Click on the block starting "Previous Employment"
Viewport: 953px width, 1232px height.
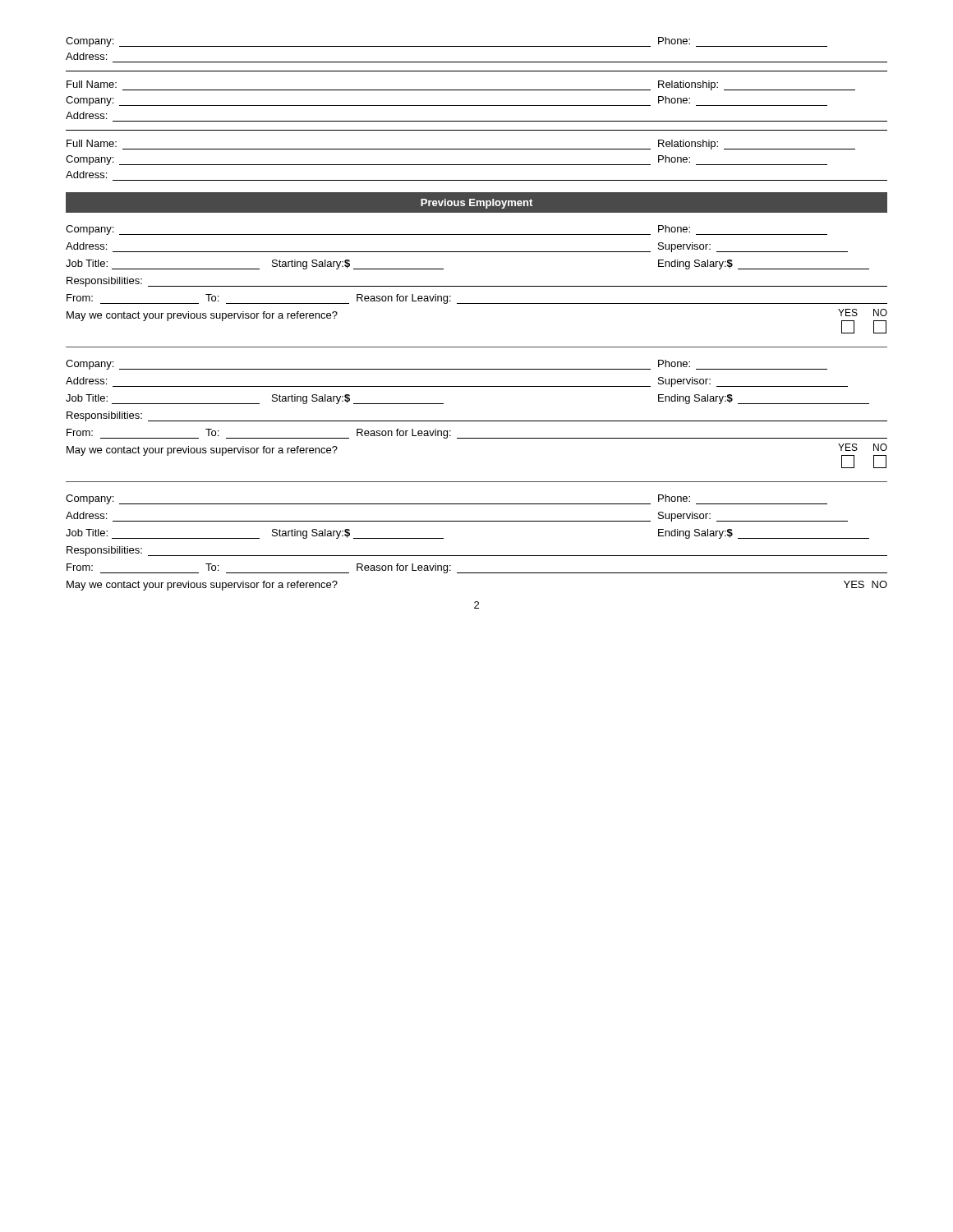(x=476, y=202)
